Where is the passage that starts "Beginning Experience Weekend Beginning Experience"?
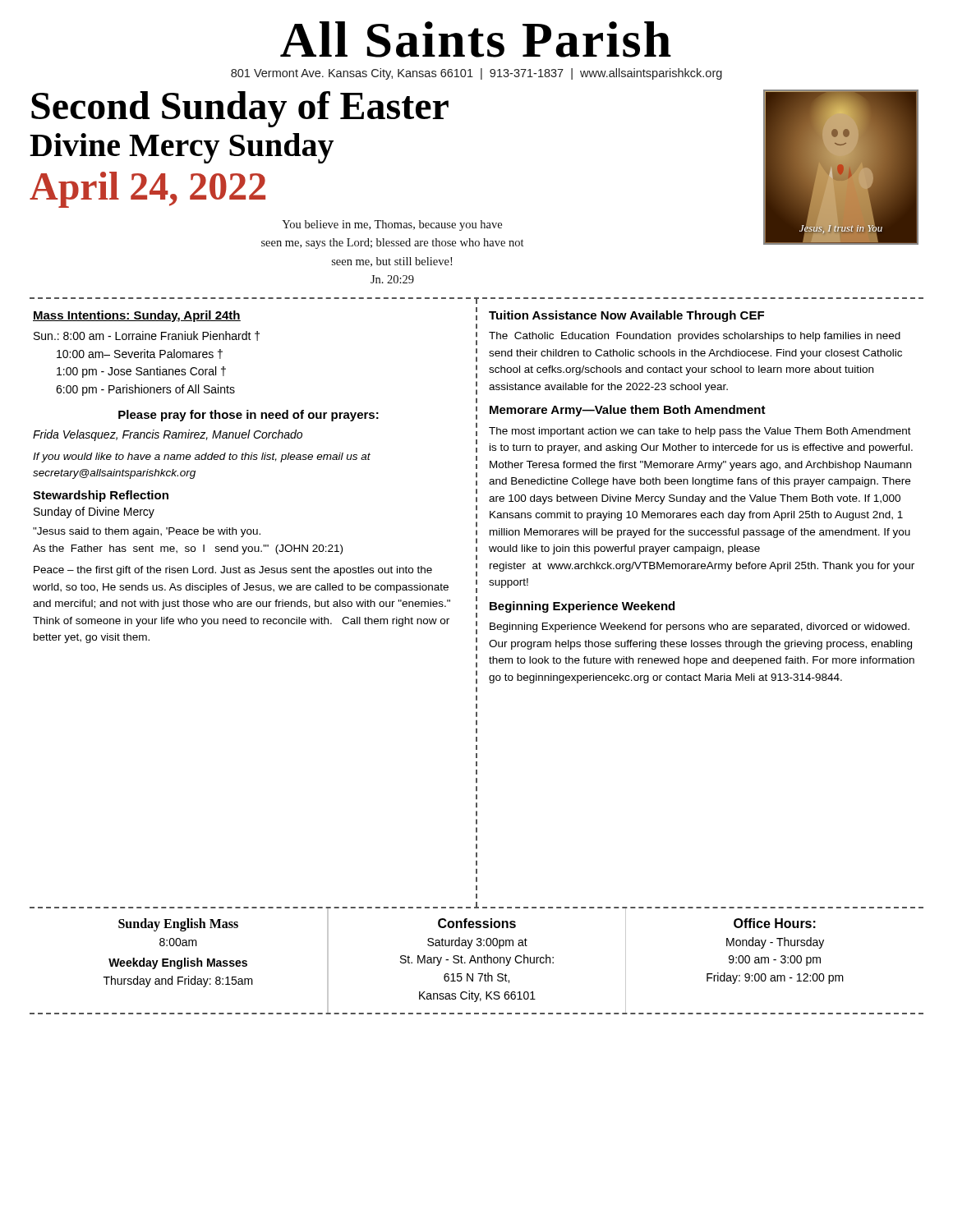953x1232 pixels. [x=704, y=642]
